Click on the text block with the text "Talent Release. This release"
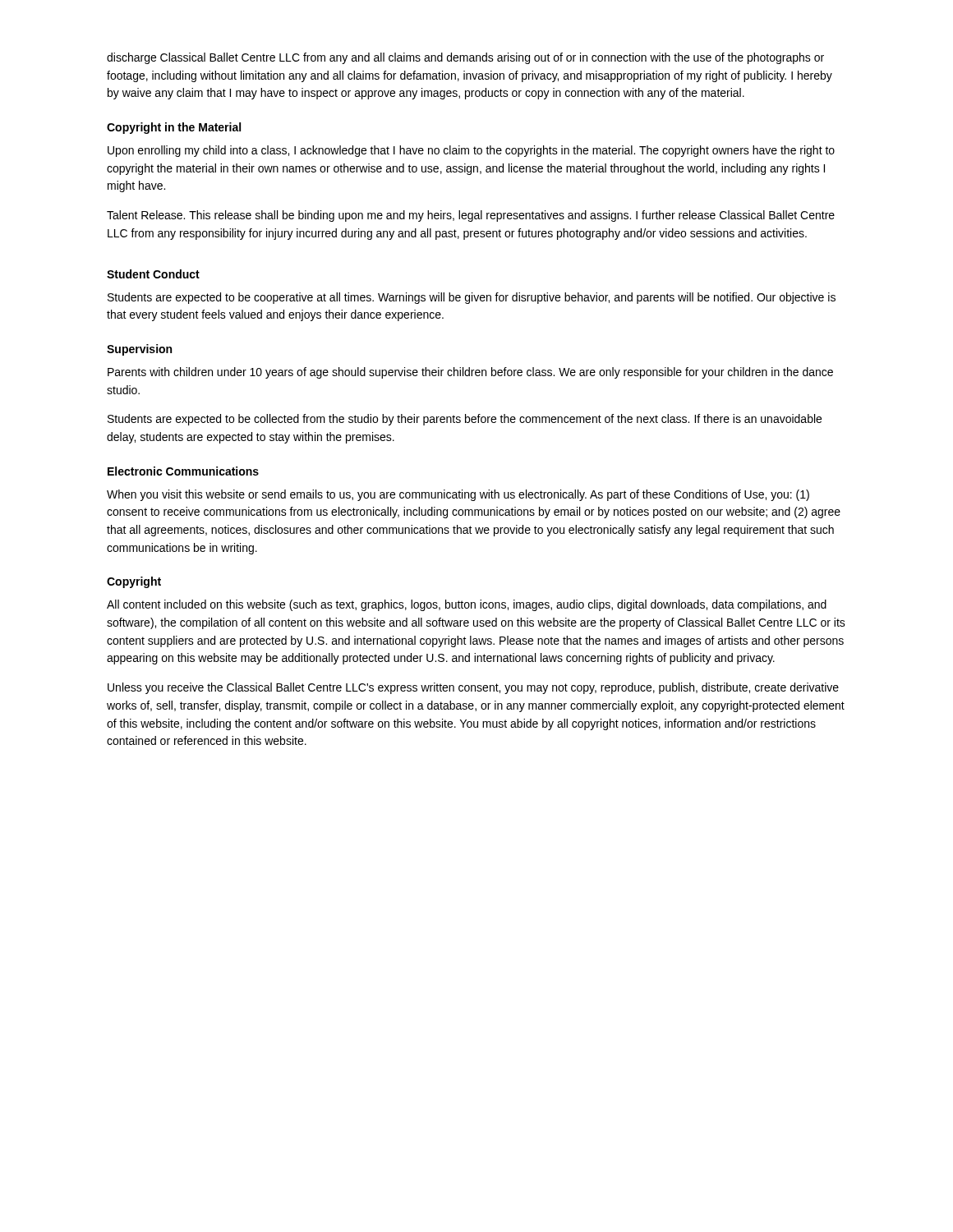 (471, 224)
